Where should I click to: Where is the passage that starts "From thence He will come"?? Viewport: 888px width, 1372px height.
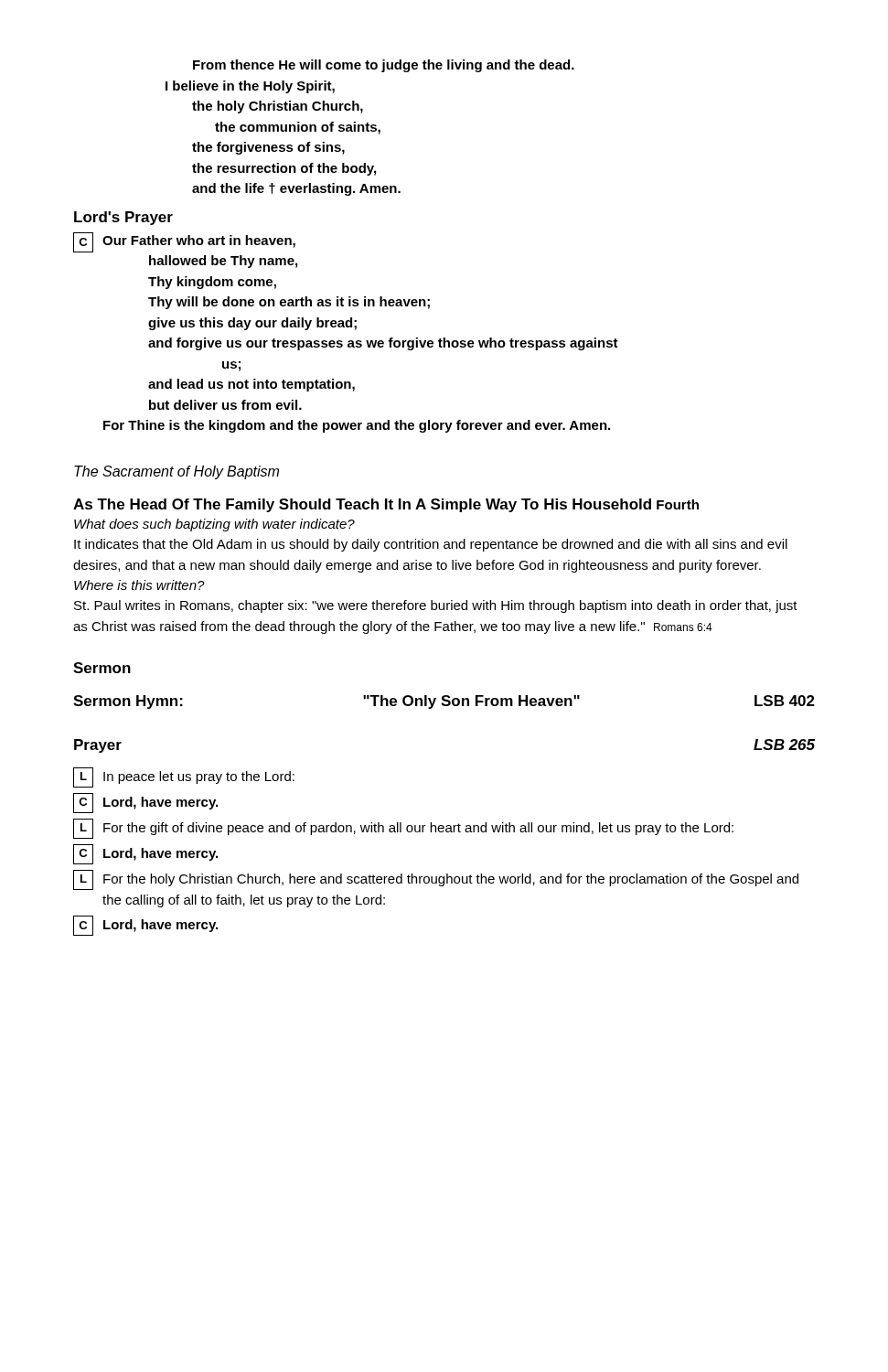384,66
